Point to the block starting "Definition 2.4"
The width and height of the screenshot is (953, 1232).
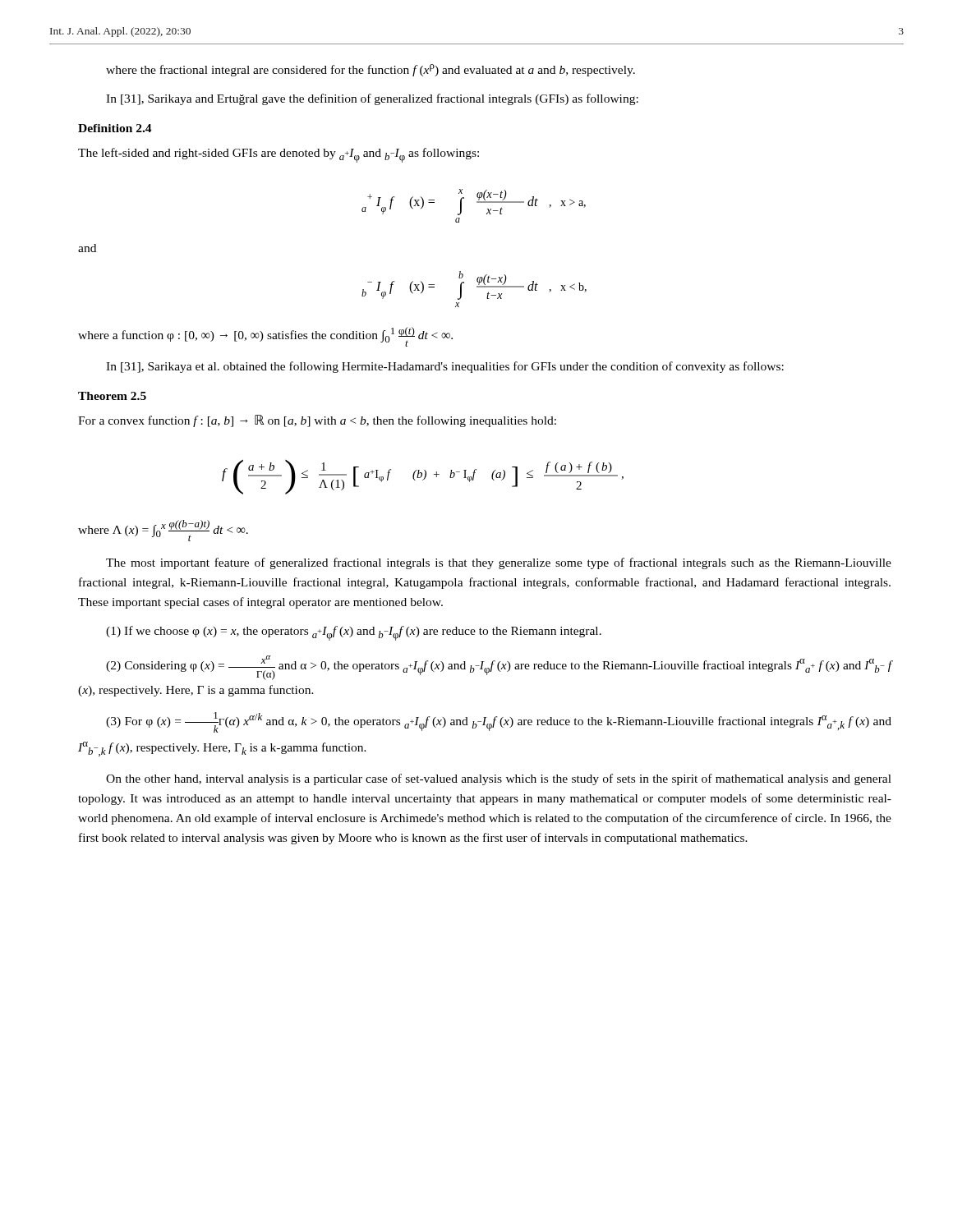point(115,128)
